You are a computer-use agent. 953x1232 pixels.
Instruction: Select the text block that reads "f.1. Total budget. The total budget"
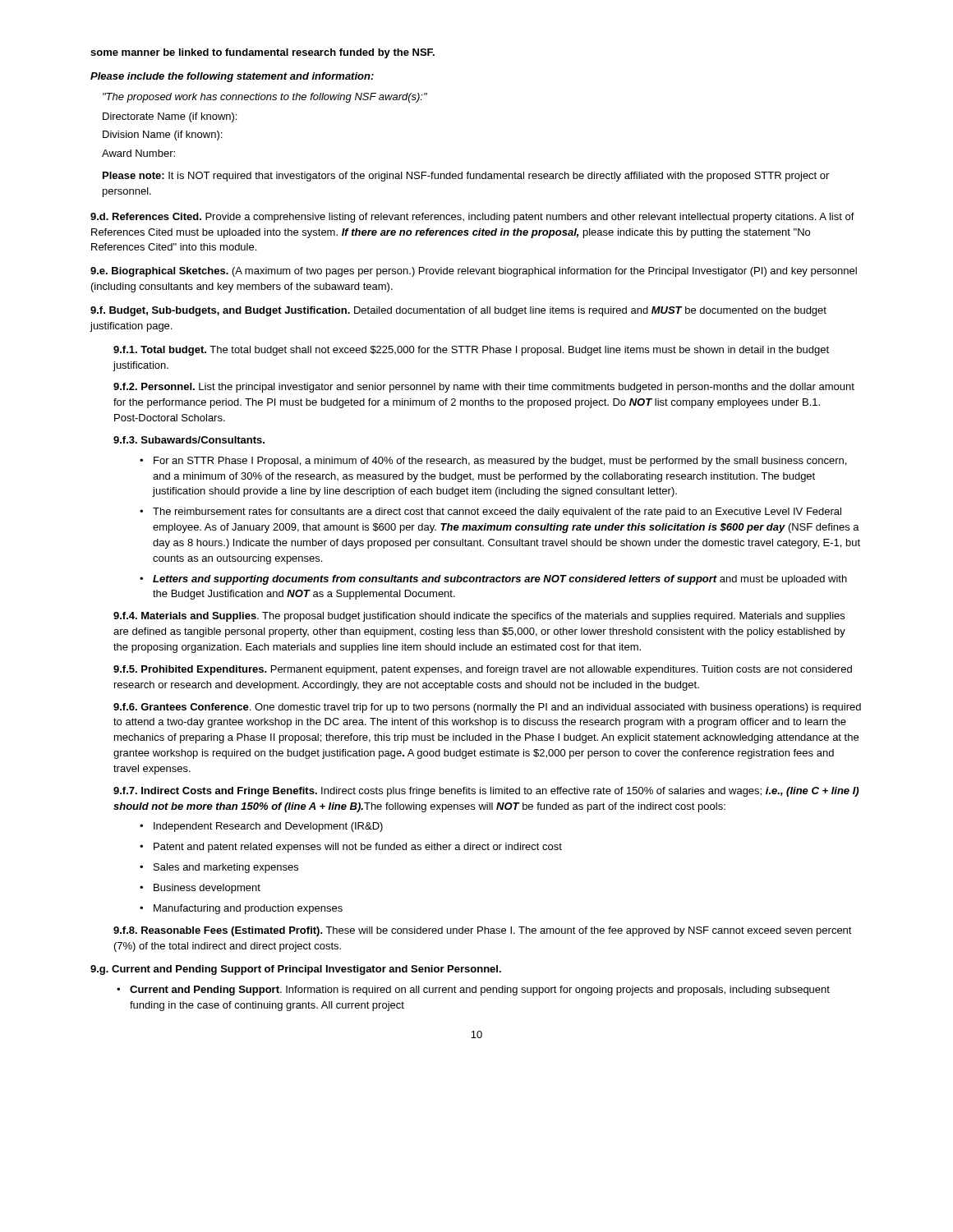[x=471, y=357]
